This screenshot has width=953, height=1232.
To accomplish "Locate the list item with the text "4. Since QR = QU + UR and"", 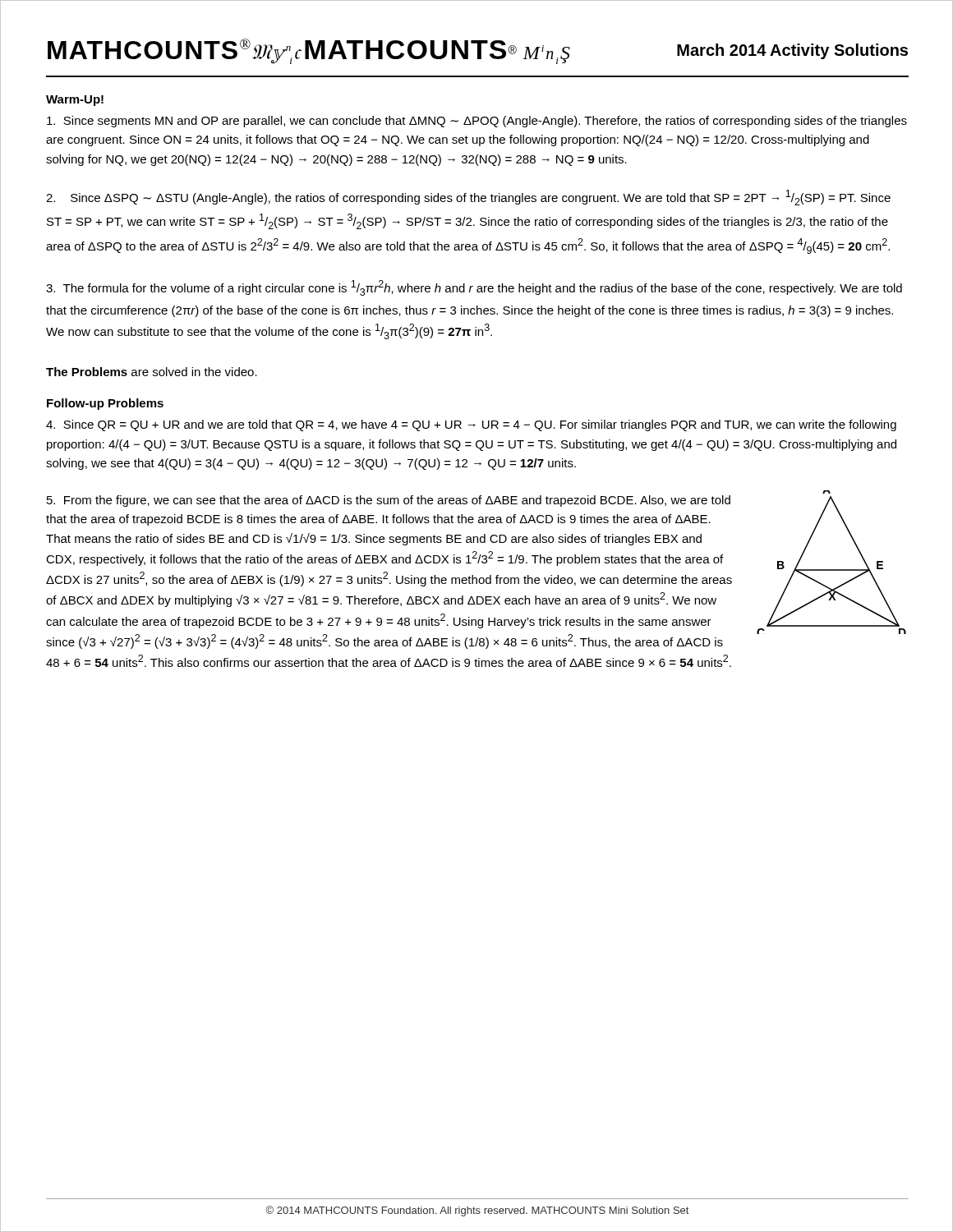I will pyautogui.click(x=472, y=444).
